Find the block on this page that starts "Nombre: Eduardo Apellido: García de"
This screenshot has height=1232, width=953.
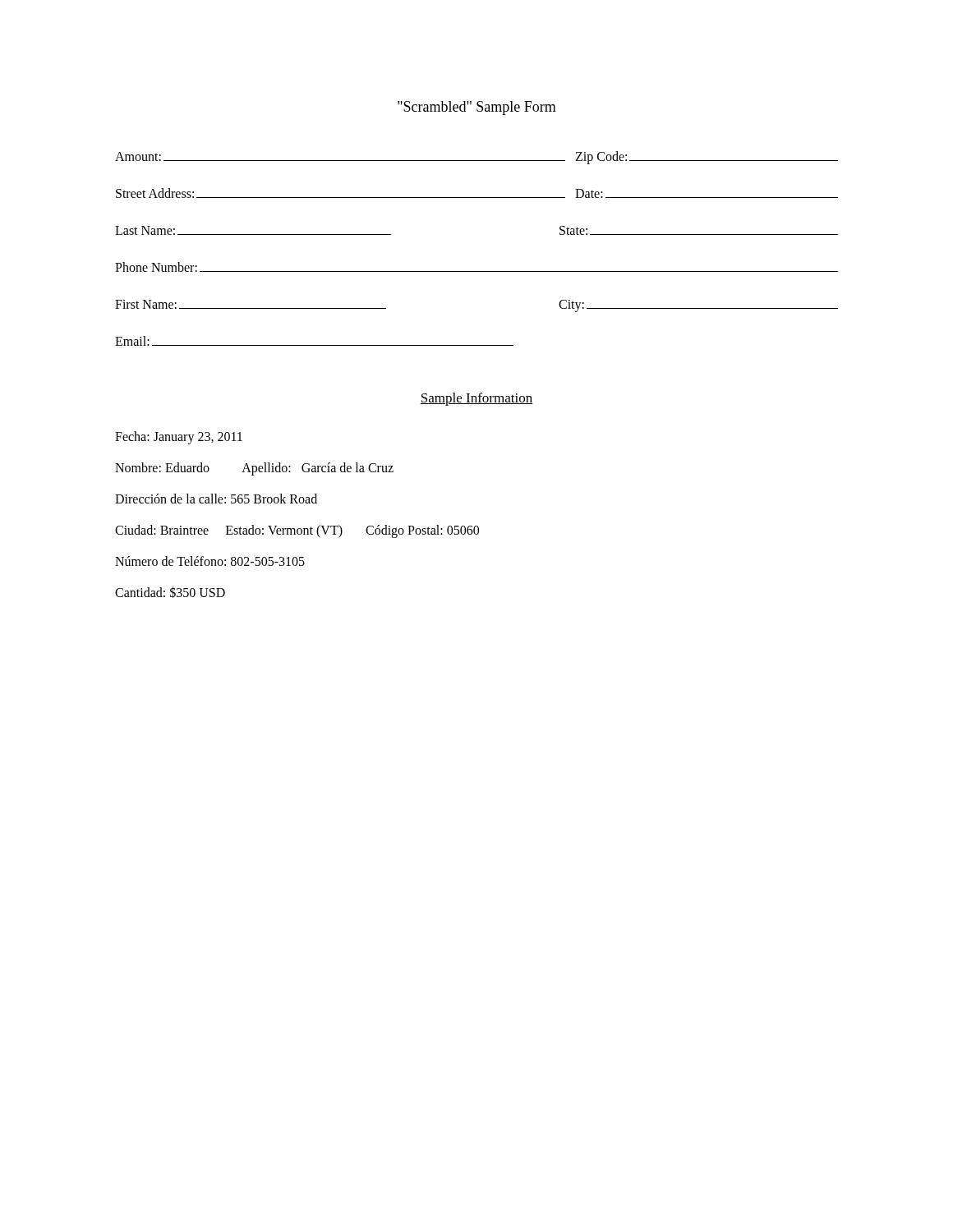click(x=254, y=469)
